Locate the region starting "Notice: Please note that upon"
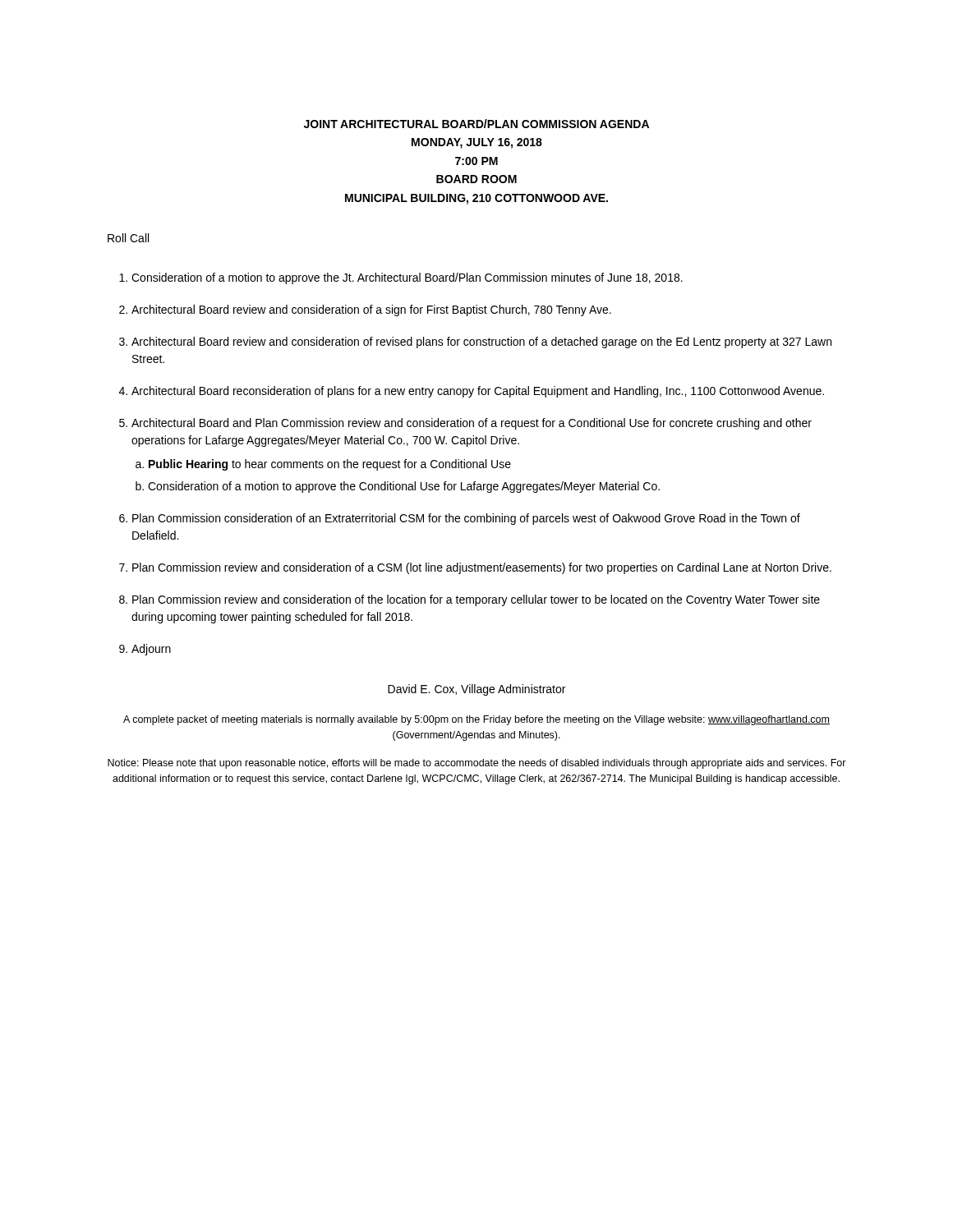The width and height of the screenshot is (953, 1232). click(x=476, y=771)
